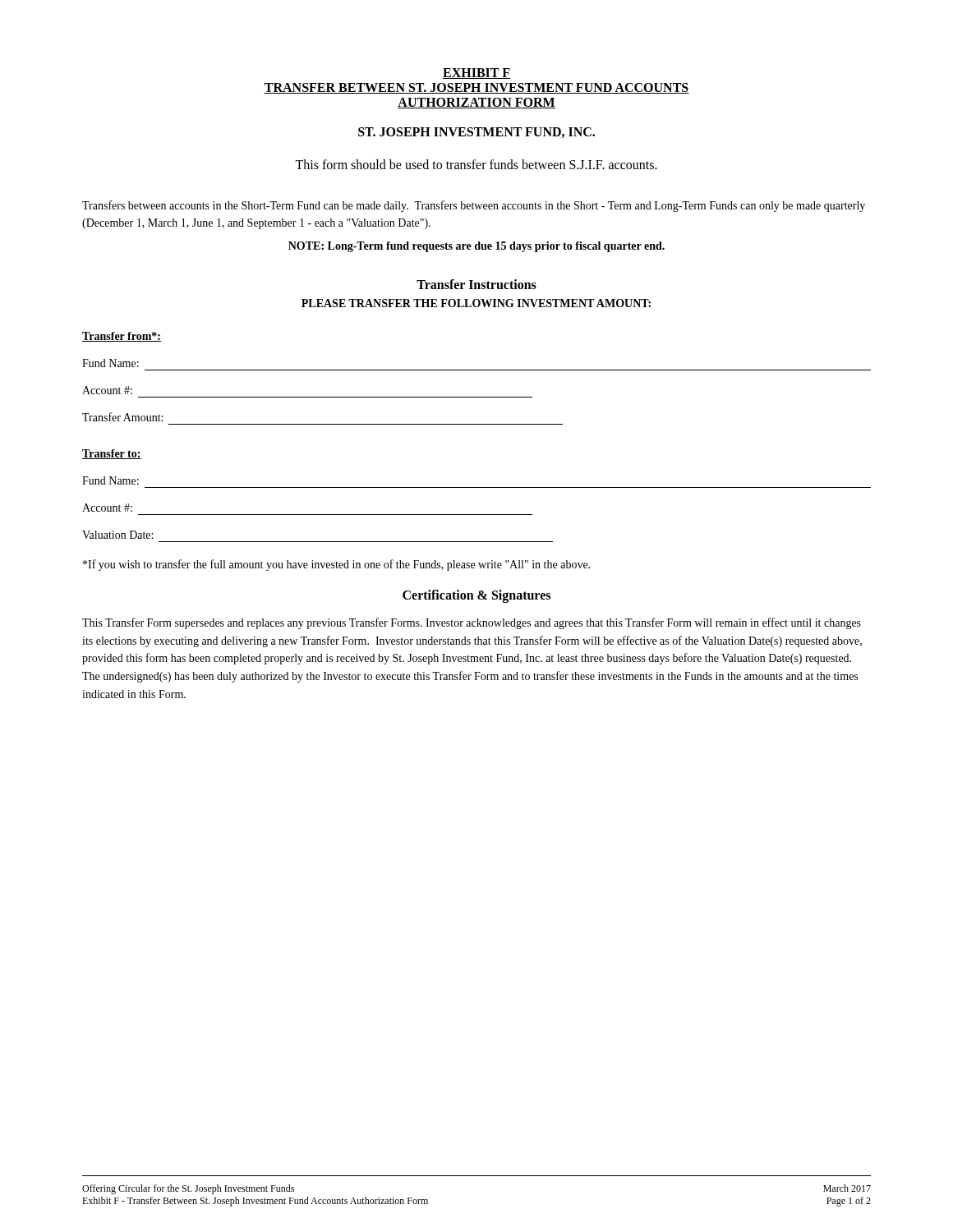Find the block on this page that starts "This Transfer Form supersedes and replaces any"

(472, 659)
